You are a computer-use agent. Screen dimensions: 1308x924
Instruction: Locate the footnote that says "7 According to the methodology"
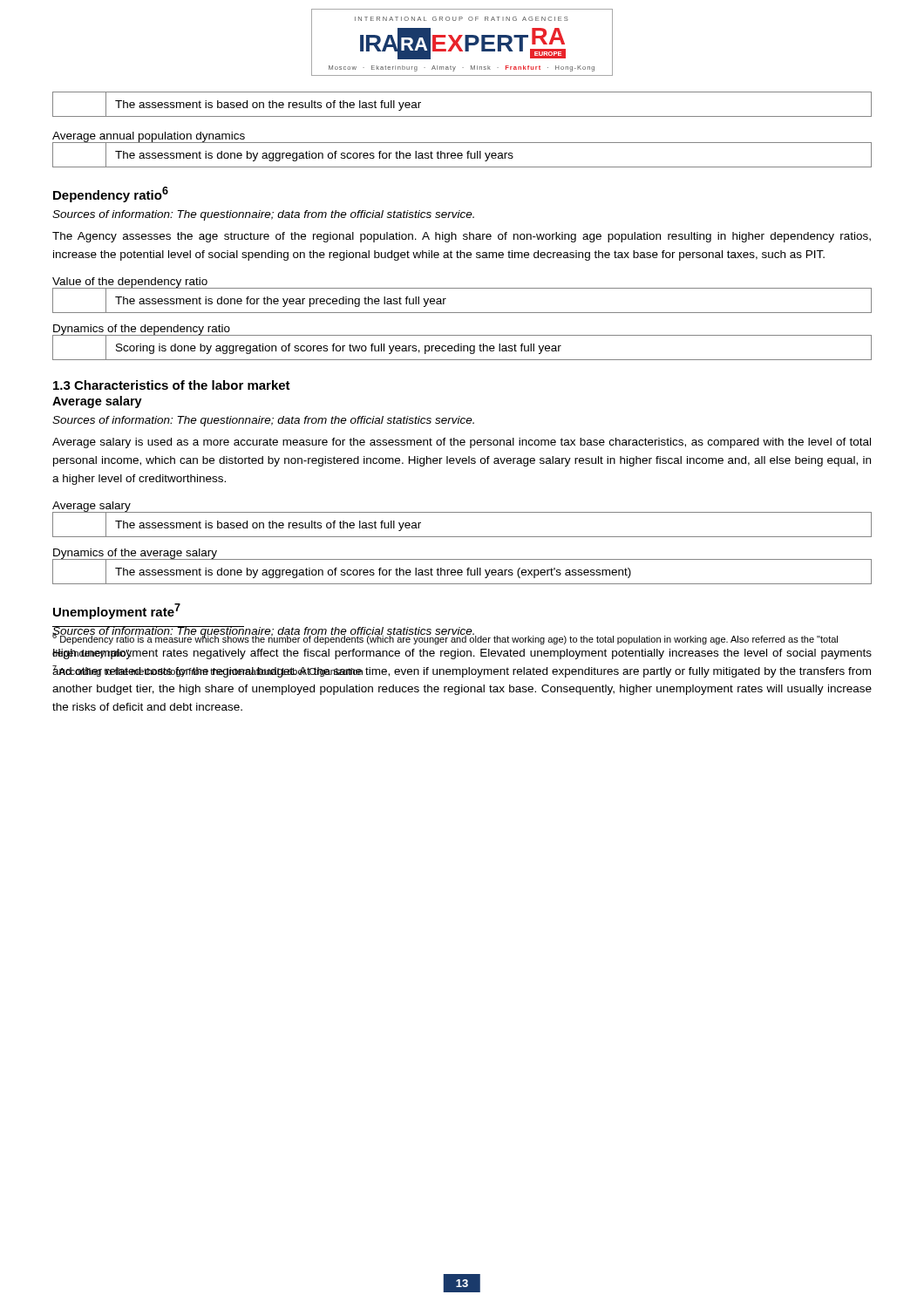click(208, 670)
